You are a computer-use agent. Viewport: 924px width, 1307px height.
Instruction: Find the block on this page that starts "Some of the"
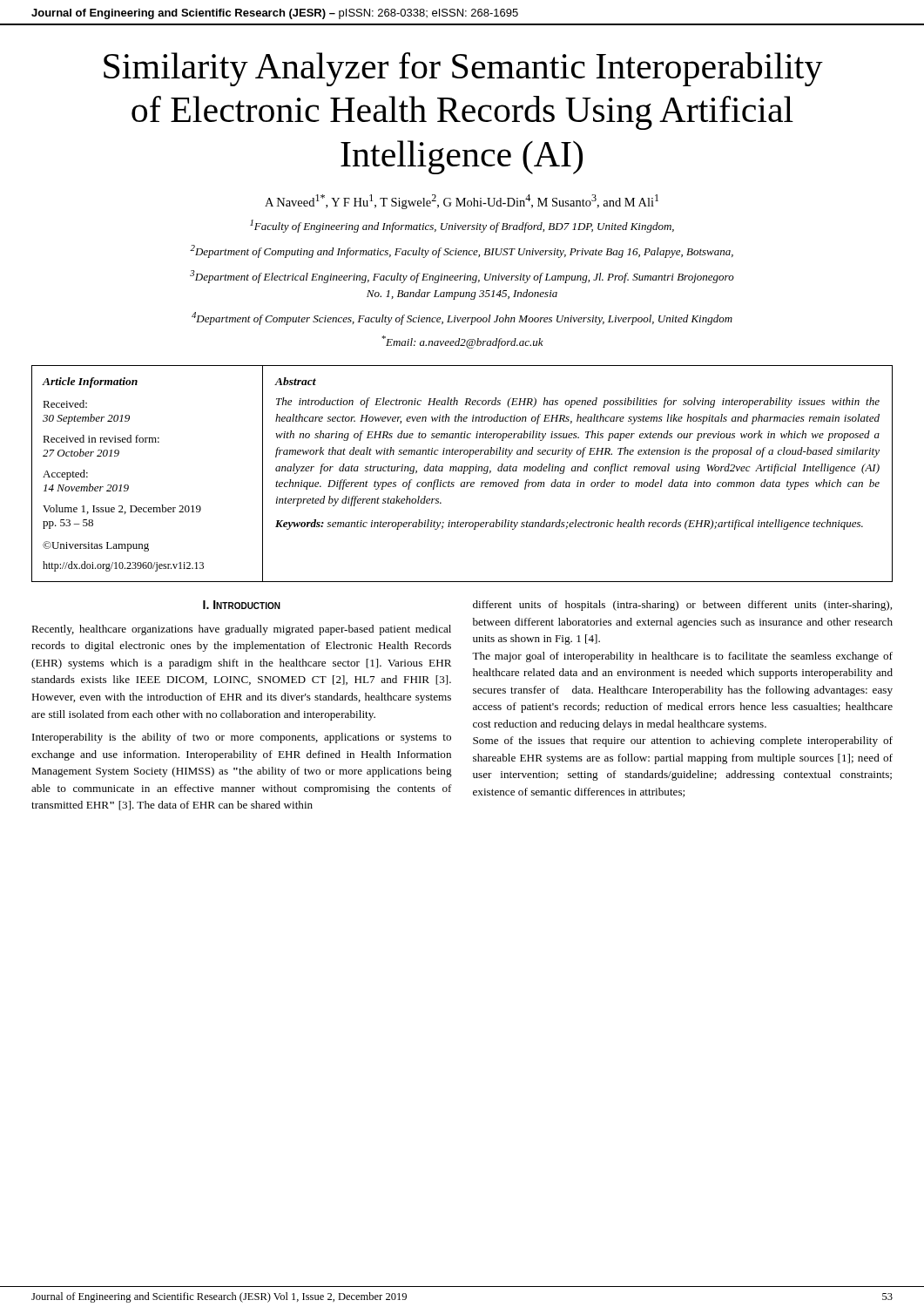pyautogui.click(x=683, y=766)
